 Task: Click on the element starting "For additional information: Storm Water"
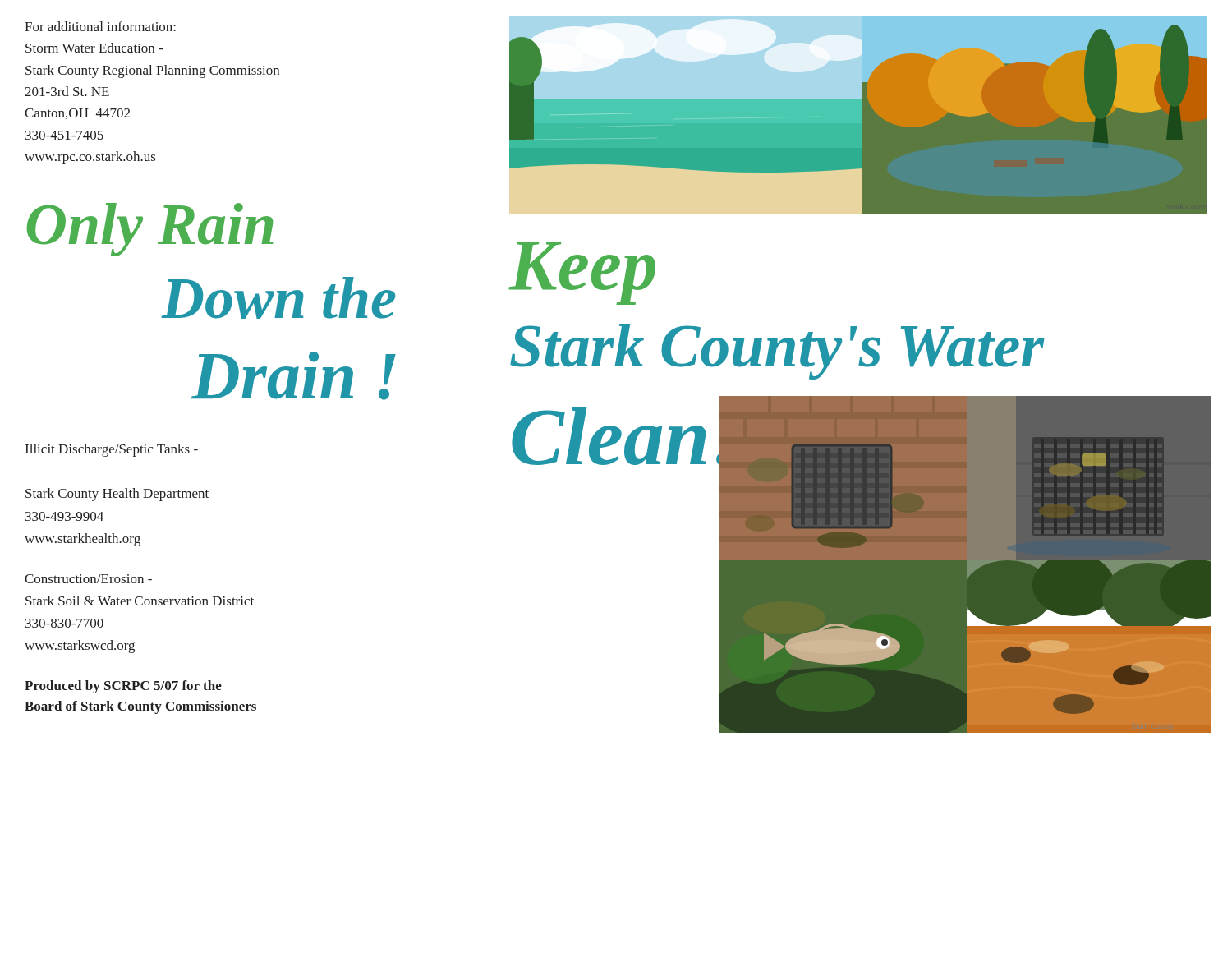click(x=100, y=26)
